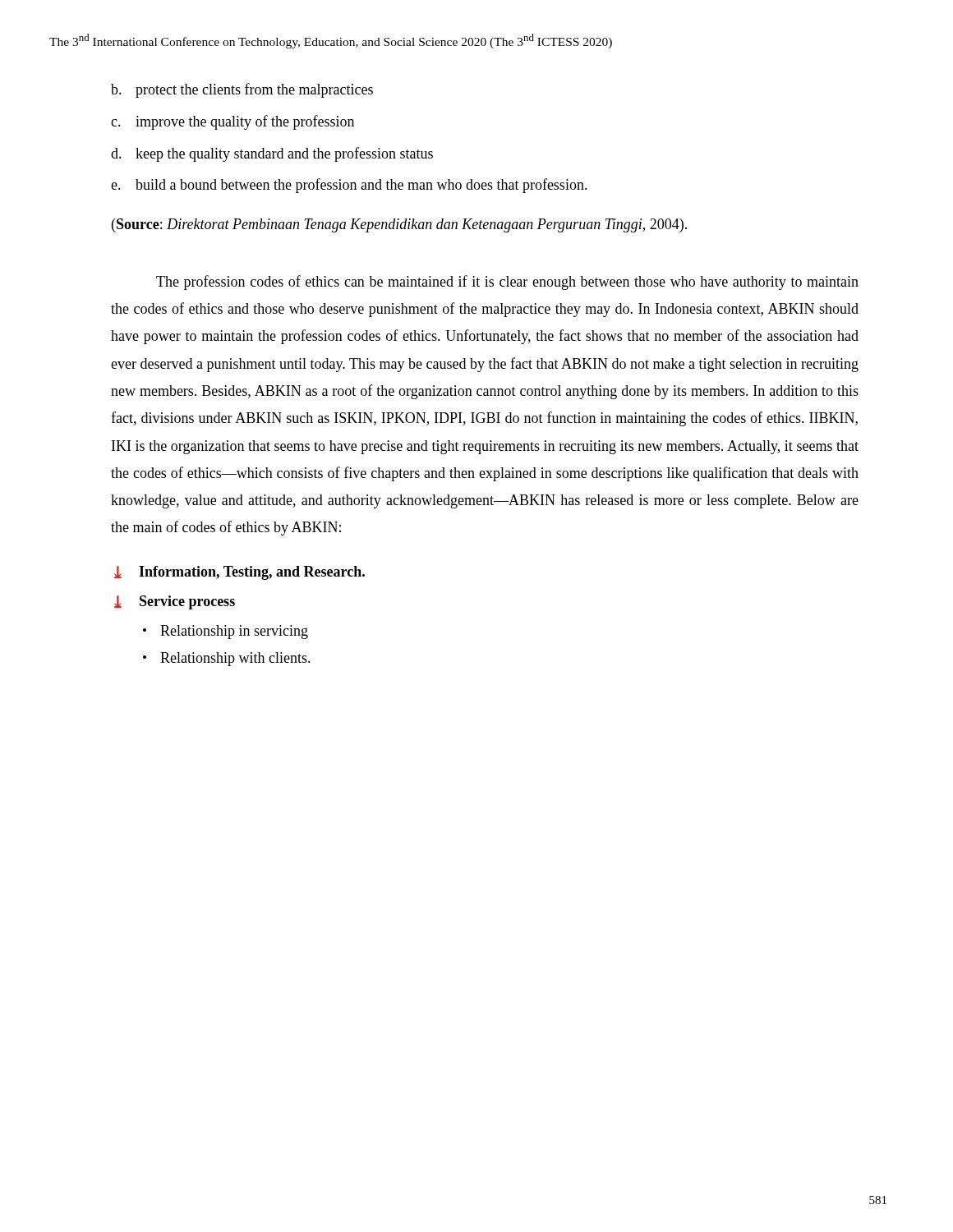953x1232 pixels.
Task: Navigate to the element starting "• Relationship in"
Action: pos(225,631)
